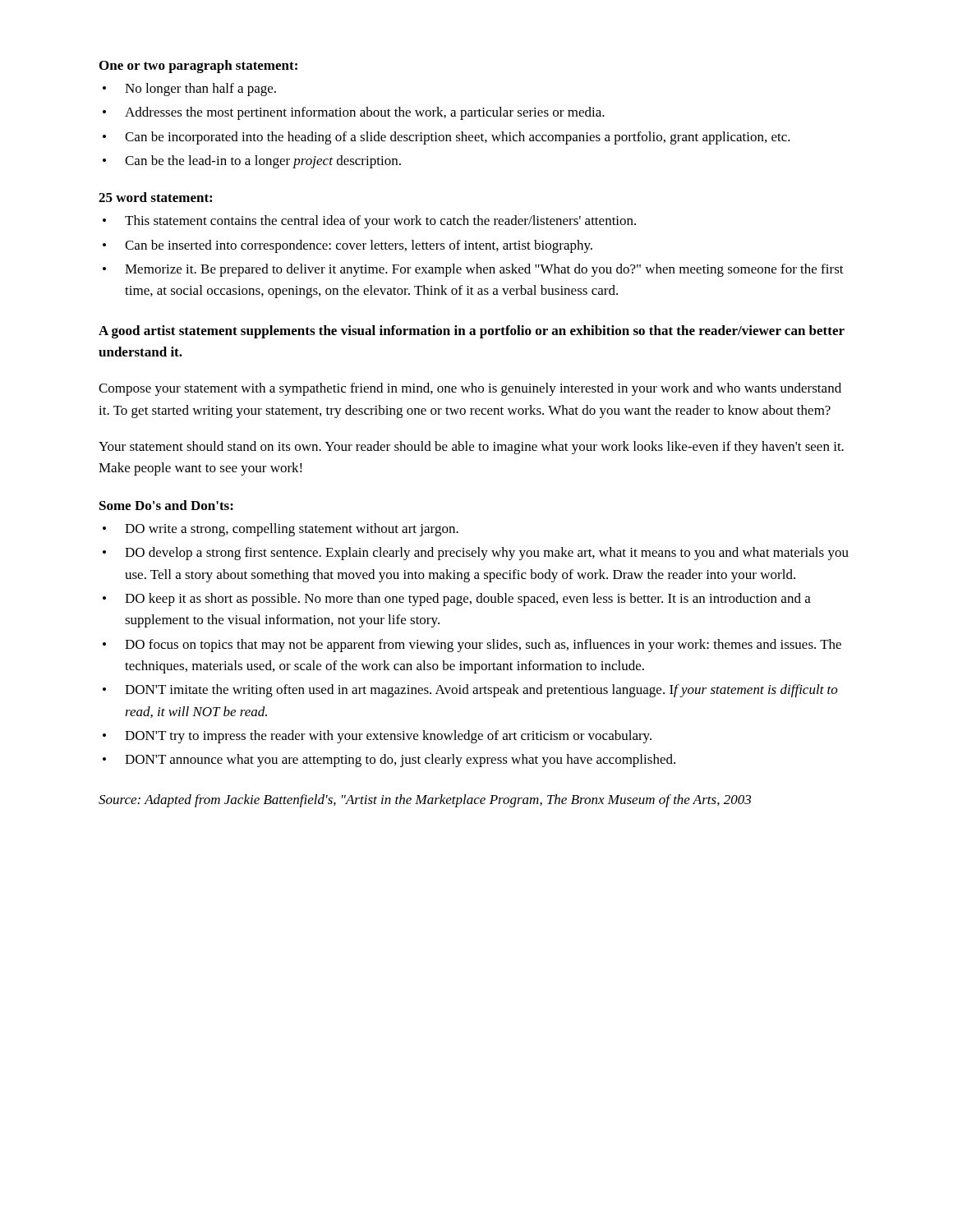This screenshot has width=953, height=1232.
Task: Click where it says "25 word statement:"
Action: [x=156, y=198]
